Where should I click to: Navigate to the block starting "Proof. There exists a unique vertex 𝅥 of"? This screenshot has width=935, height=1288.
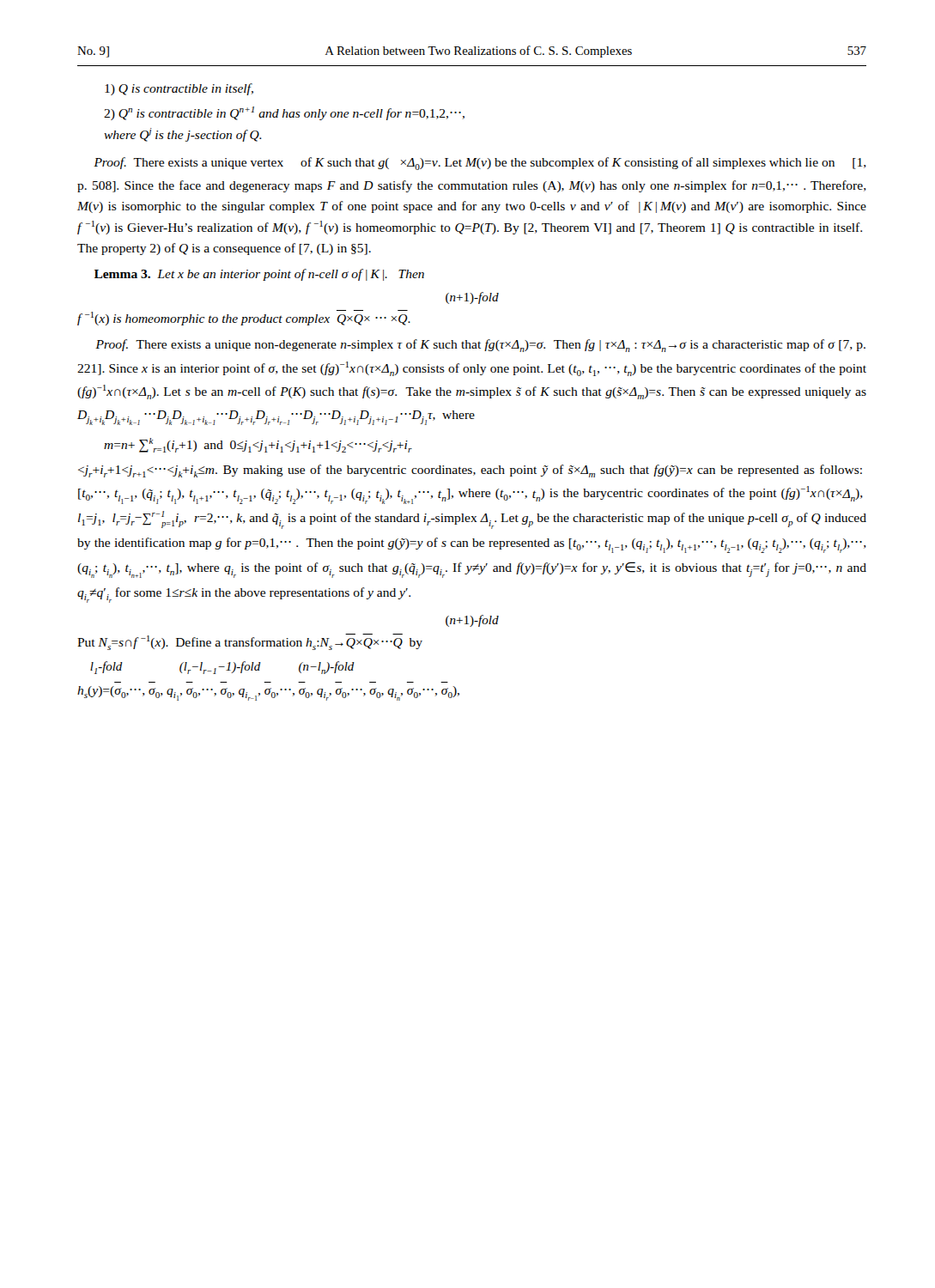[472, 205]
